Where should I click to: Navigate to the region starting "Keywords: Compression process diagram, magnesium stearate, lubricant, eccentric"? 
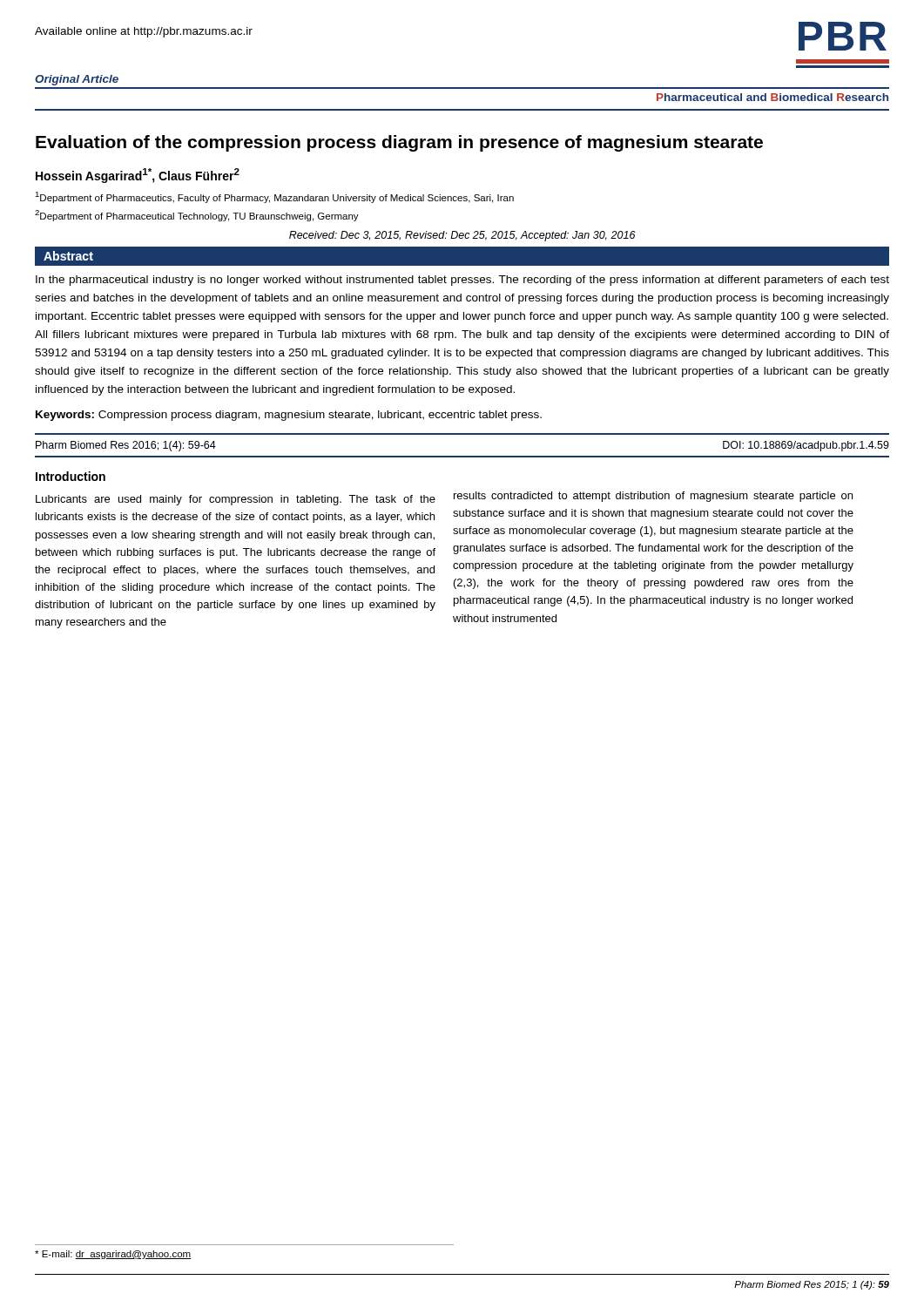(289, 414)
